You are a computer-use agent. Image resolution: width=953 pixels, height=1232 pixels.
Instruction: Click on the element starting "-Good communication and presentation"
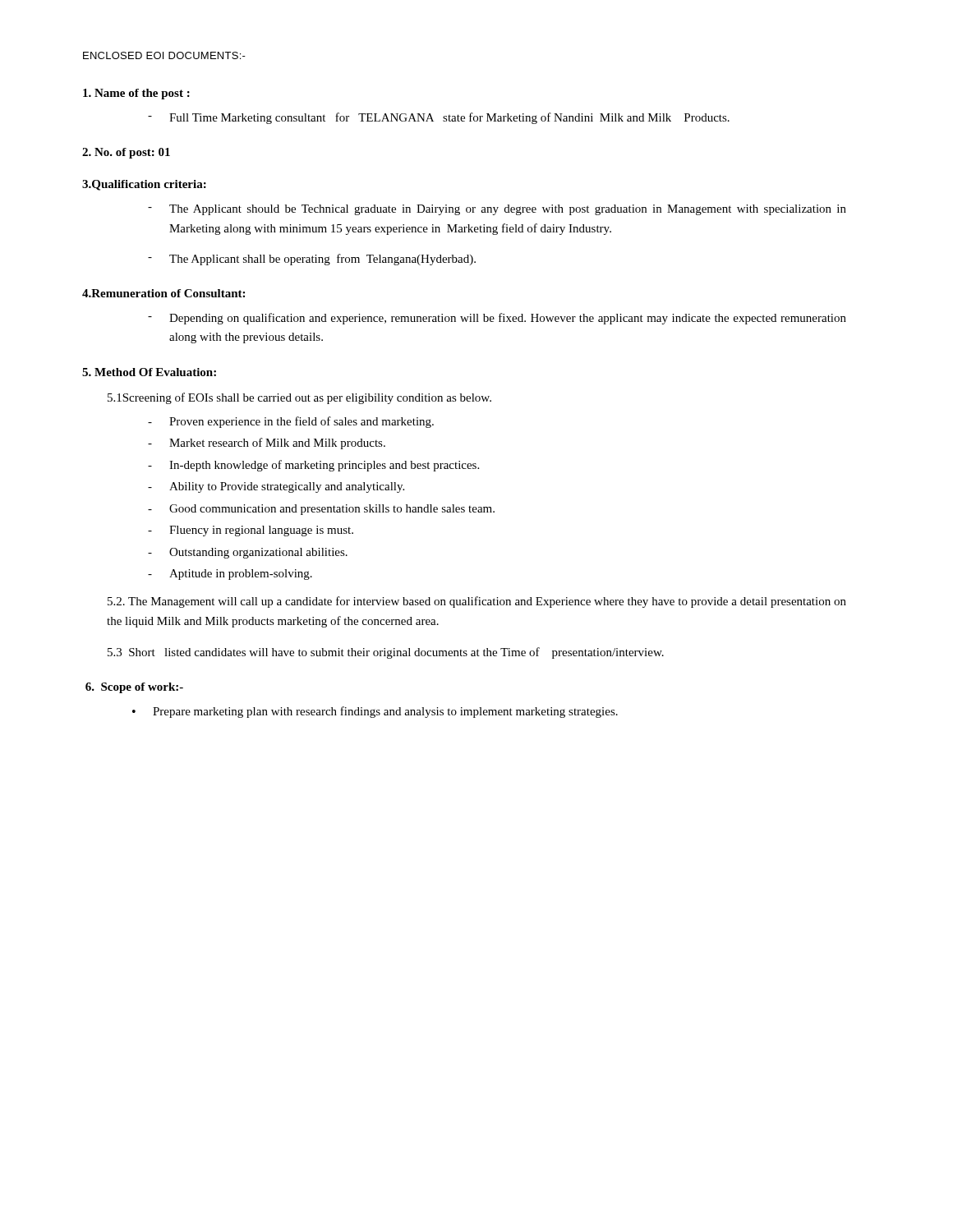[x=322, y=508]
